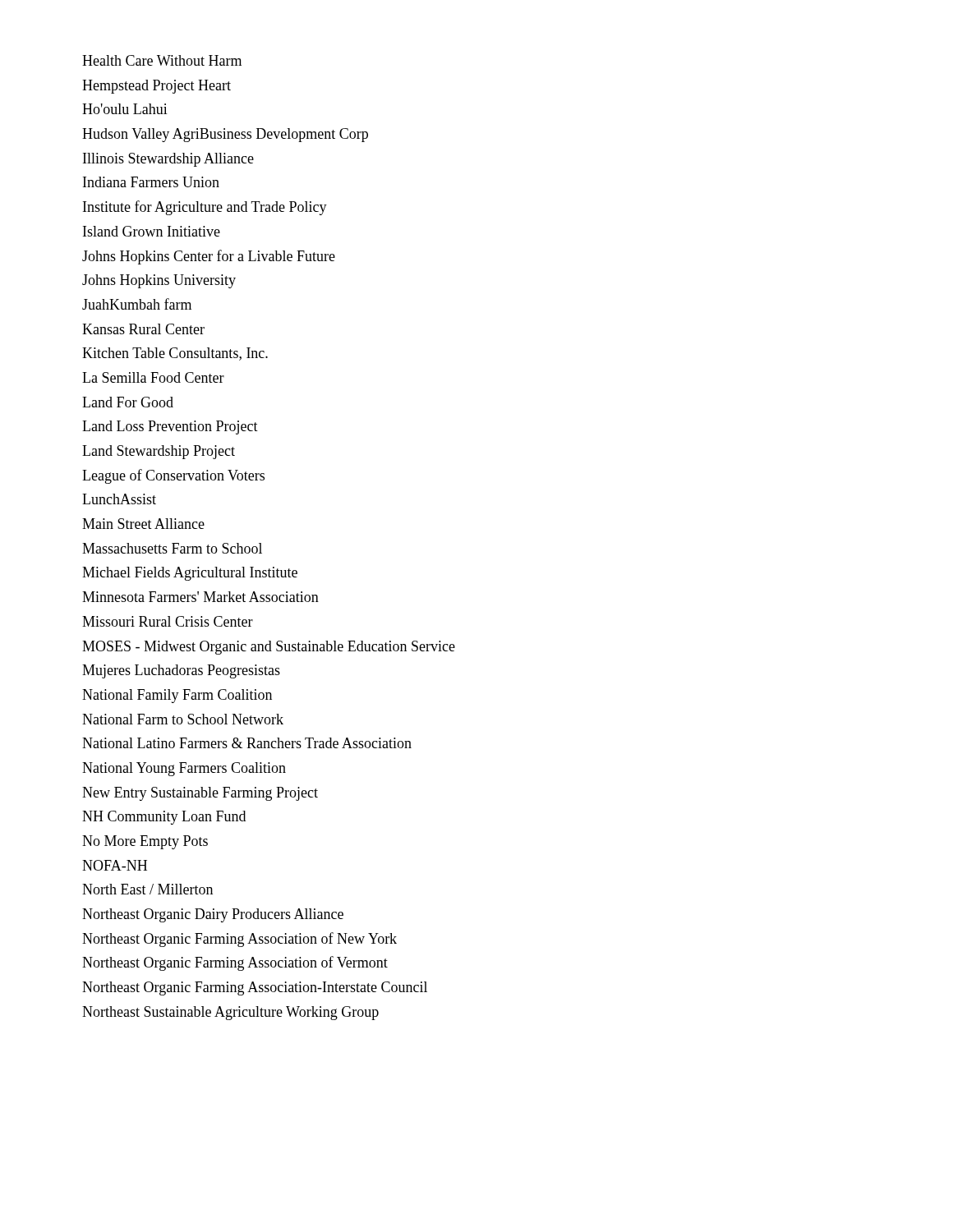Point to "Missouri Rural Crisis Center"
This screenshot has height=1232, width=953.
pyautogui.click(x=167, y=622)
